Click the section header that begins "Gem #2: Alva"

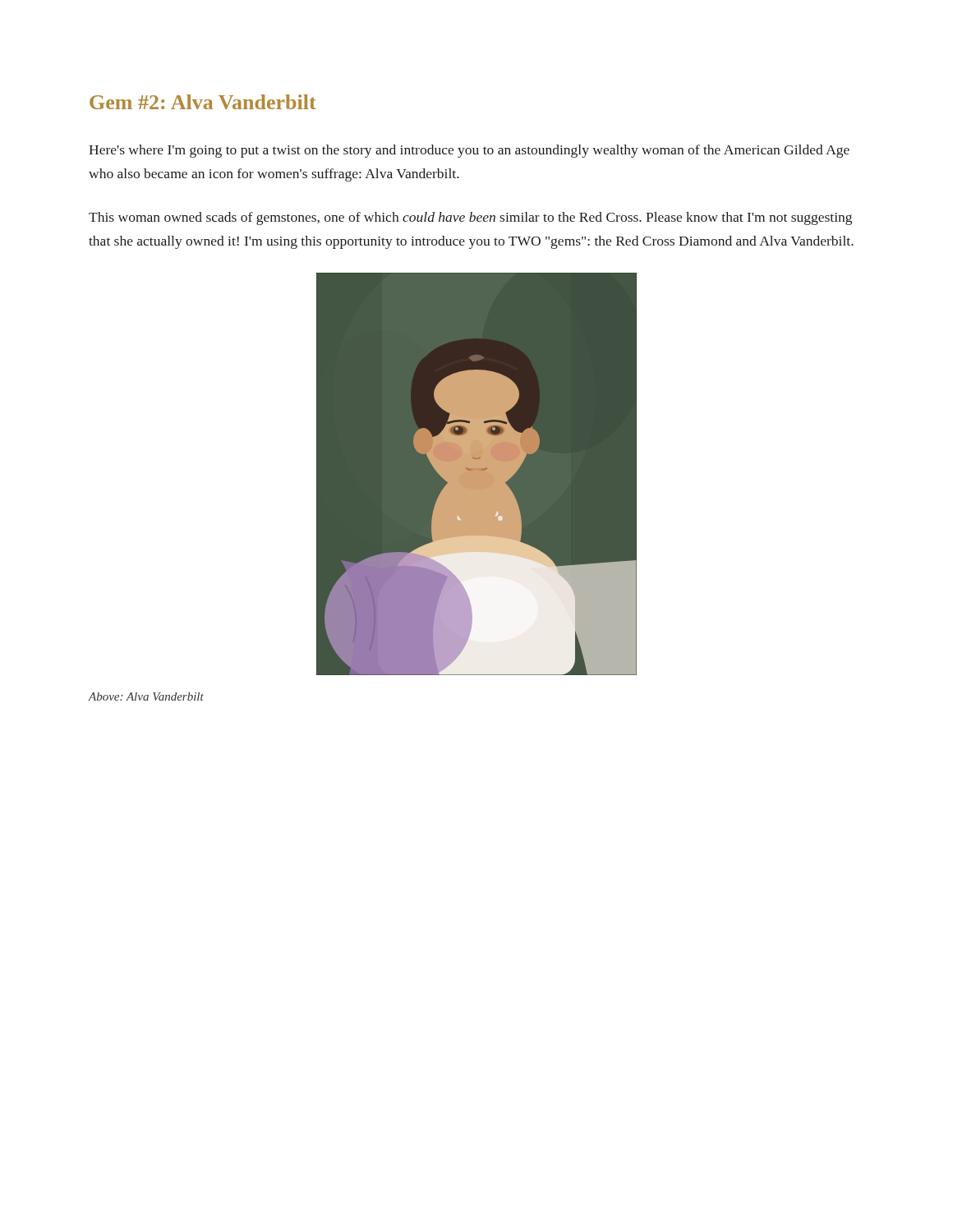click(203, 102)
